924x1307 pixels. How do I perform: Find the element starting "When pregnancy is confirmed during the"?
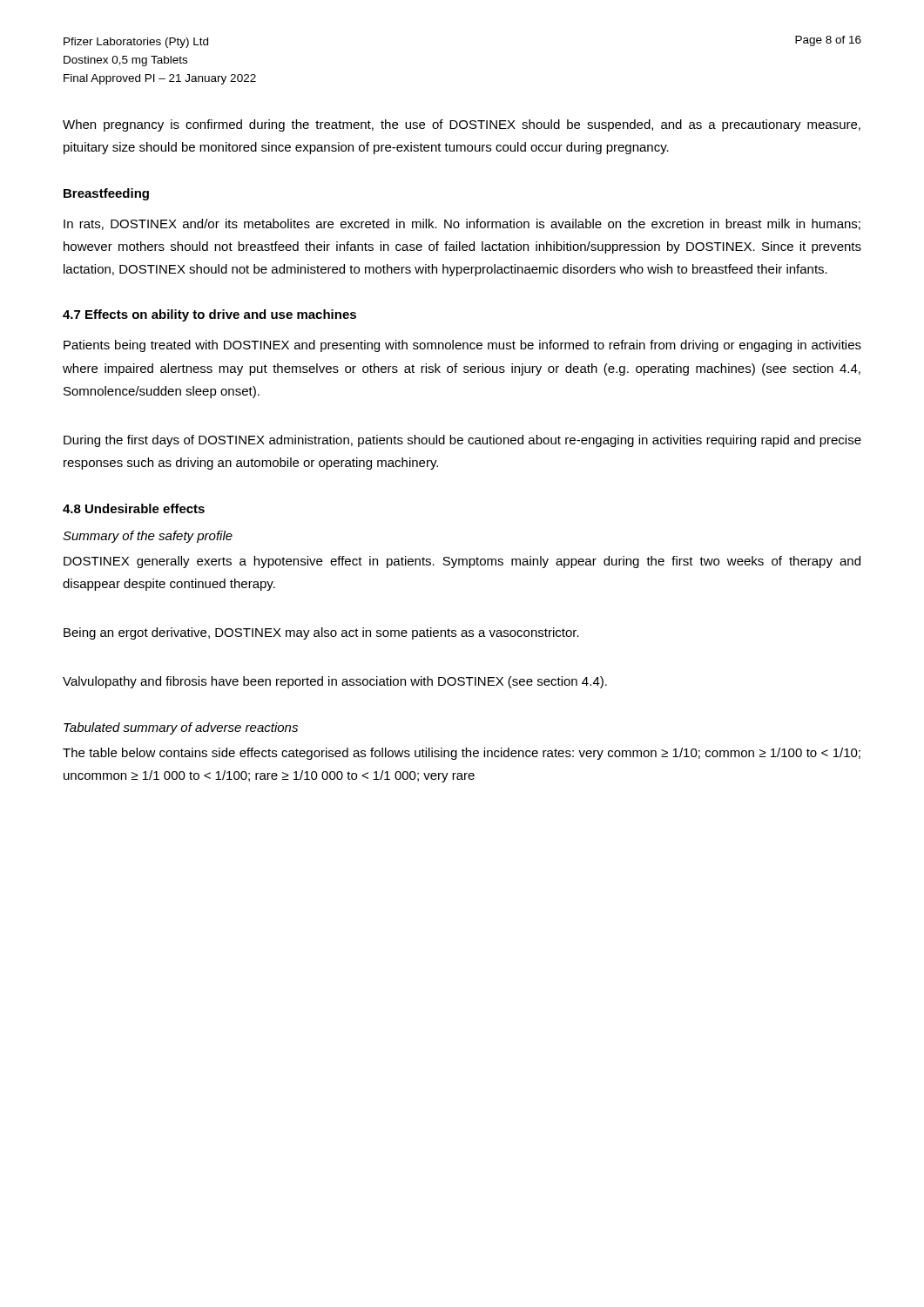coord(462,136)
